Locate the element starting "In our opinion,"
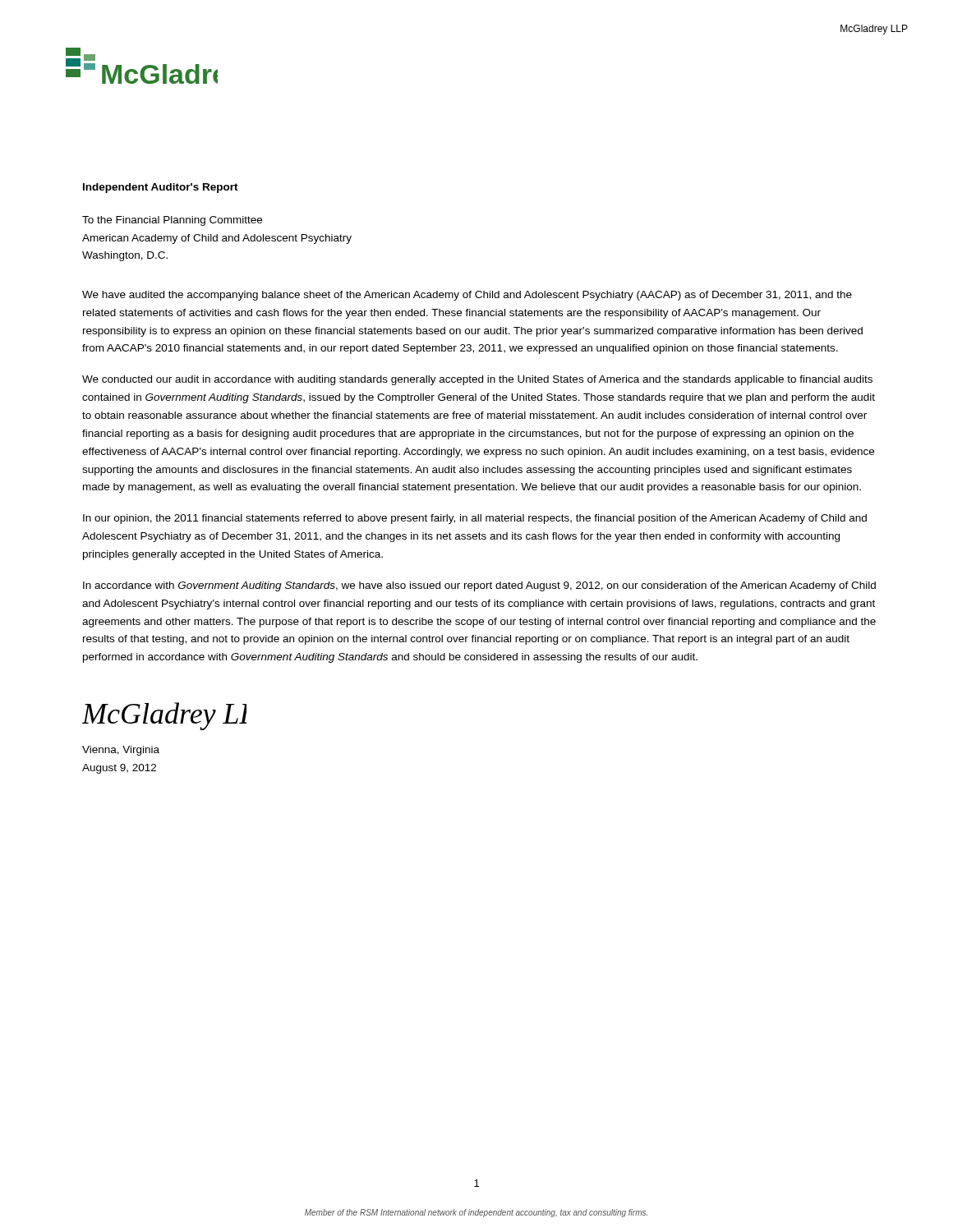953x1232 pixels. [475, 536]
